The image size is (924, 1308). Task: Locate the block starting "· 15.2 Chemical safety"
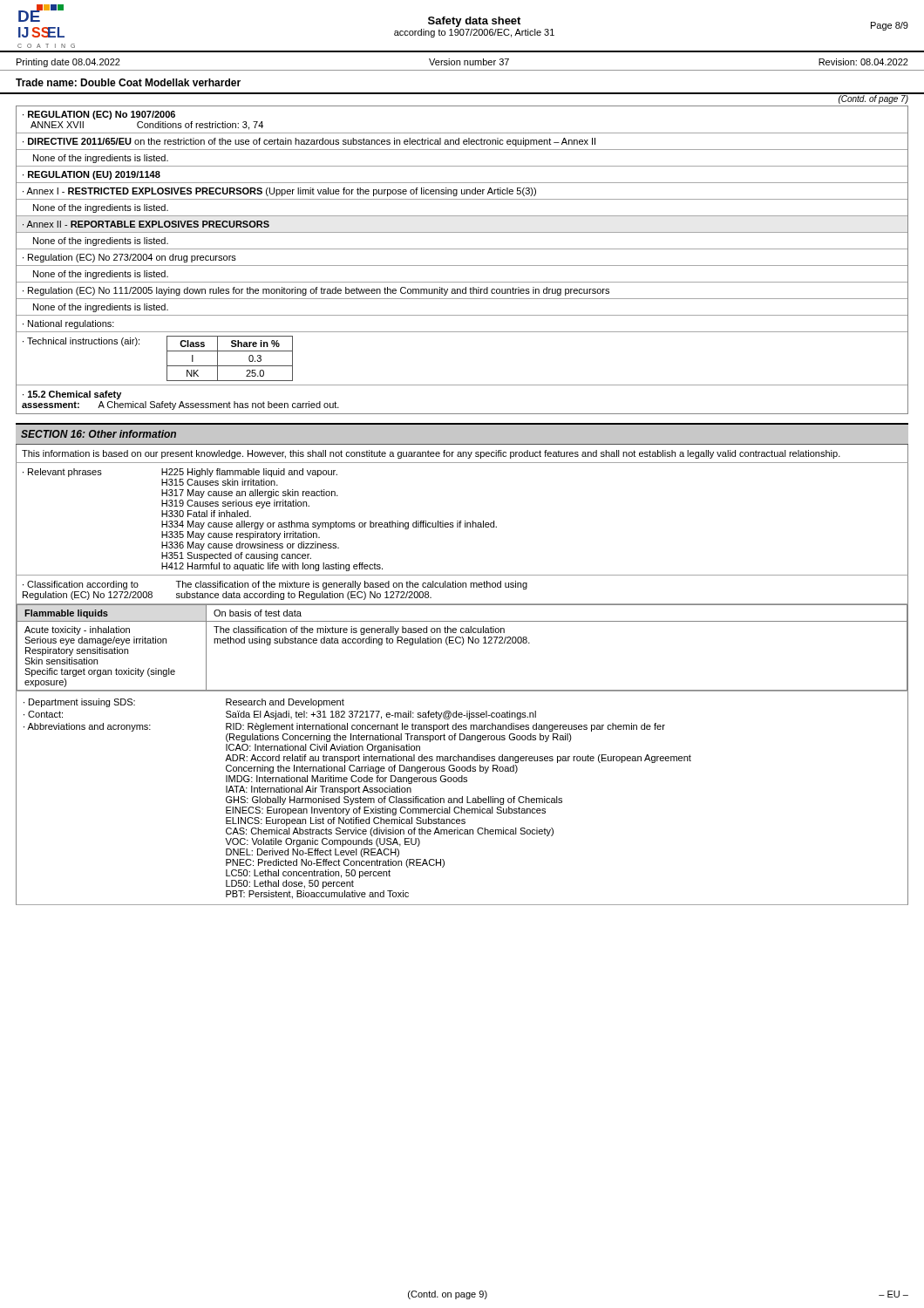pyautogui.click(x=181, y=399)
